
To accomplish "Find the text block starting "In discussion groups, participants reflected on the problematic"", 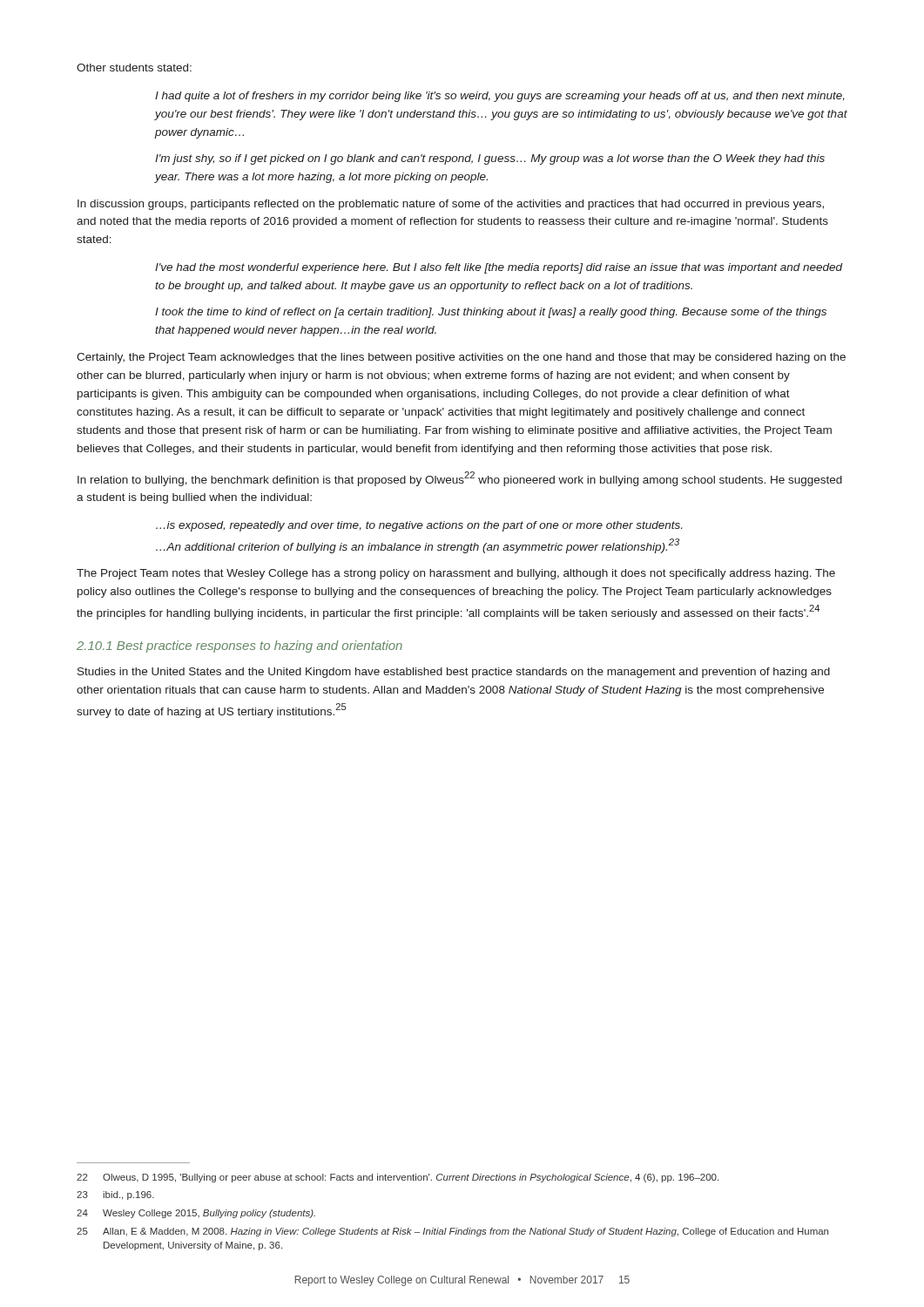I will [x=452, y=221].
